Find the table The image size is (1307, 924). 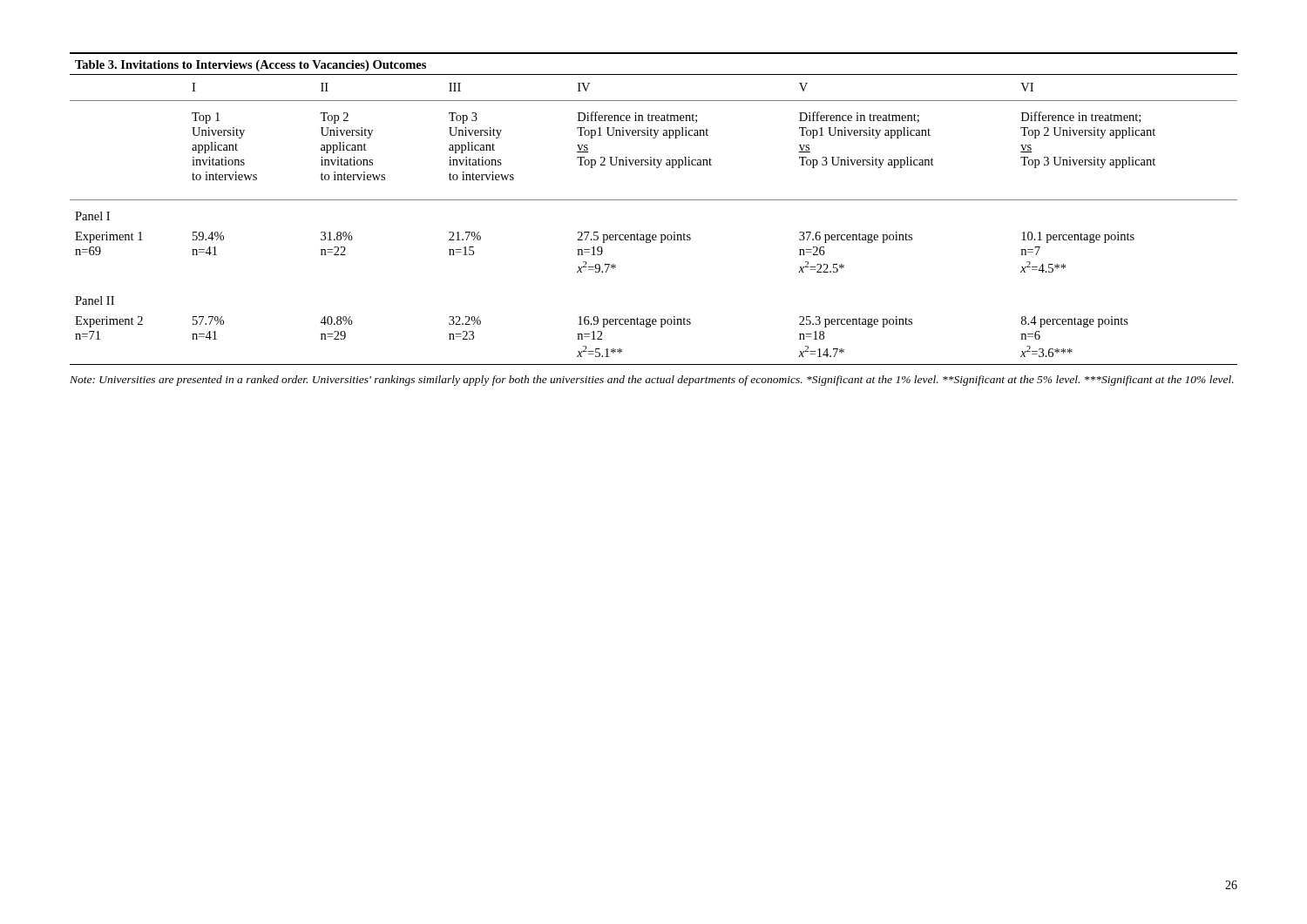coord(654,208)
